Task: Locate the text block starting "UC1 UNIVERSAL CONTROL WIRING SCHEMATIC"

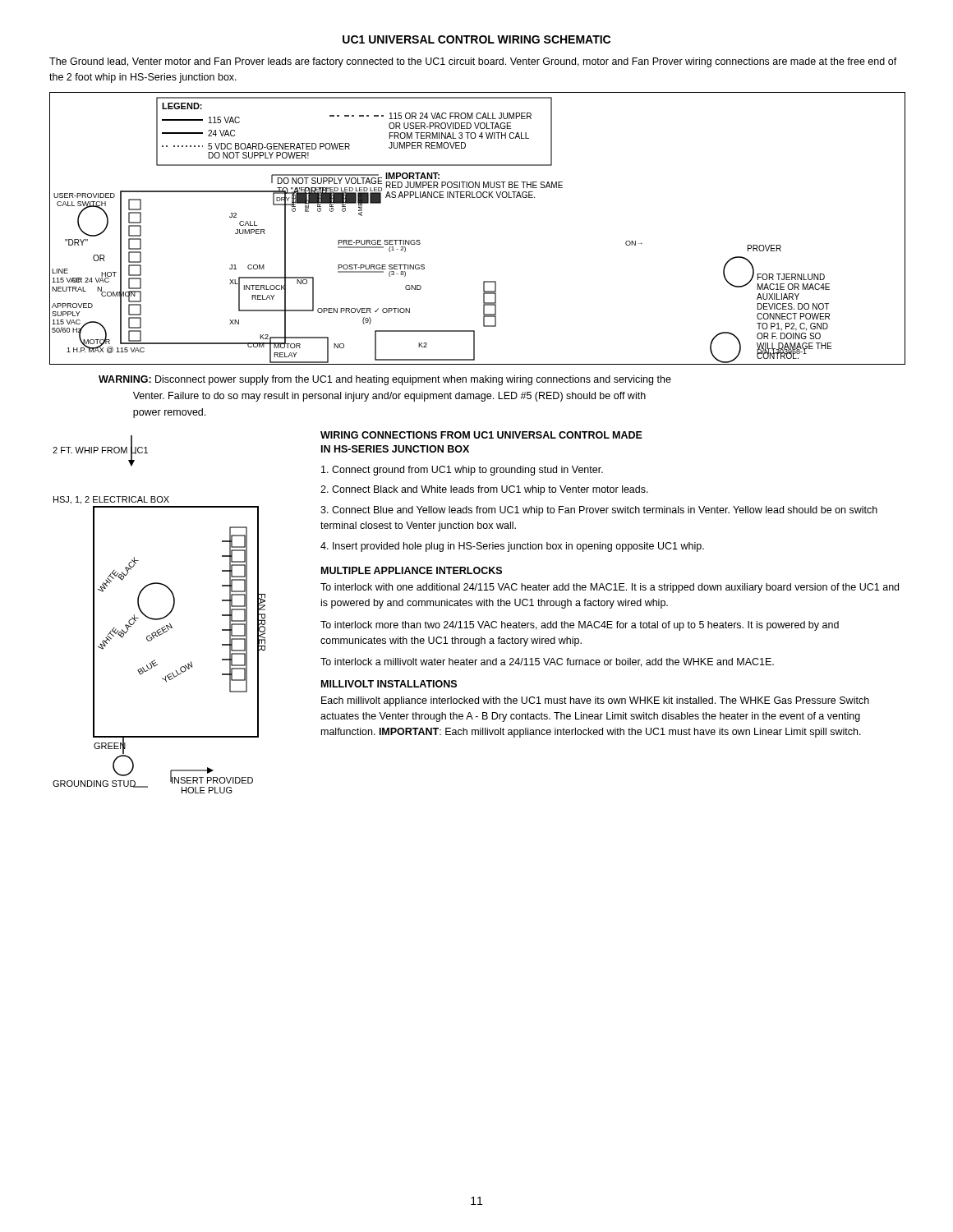Action: click(476, 39)
